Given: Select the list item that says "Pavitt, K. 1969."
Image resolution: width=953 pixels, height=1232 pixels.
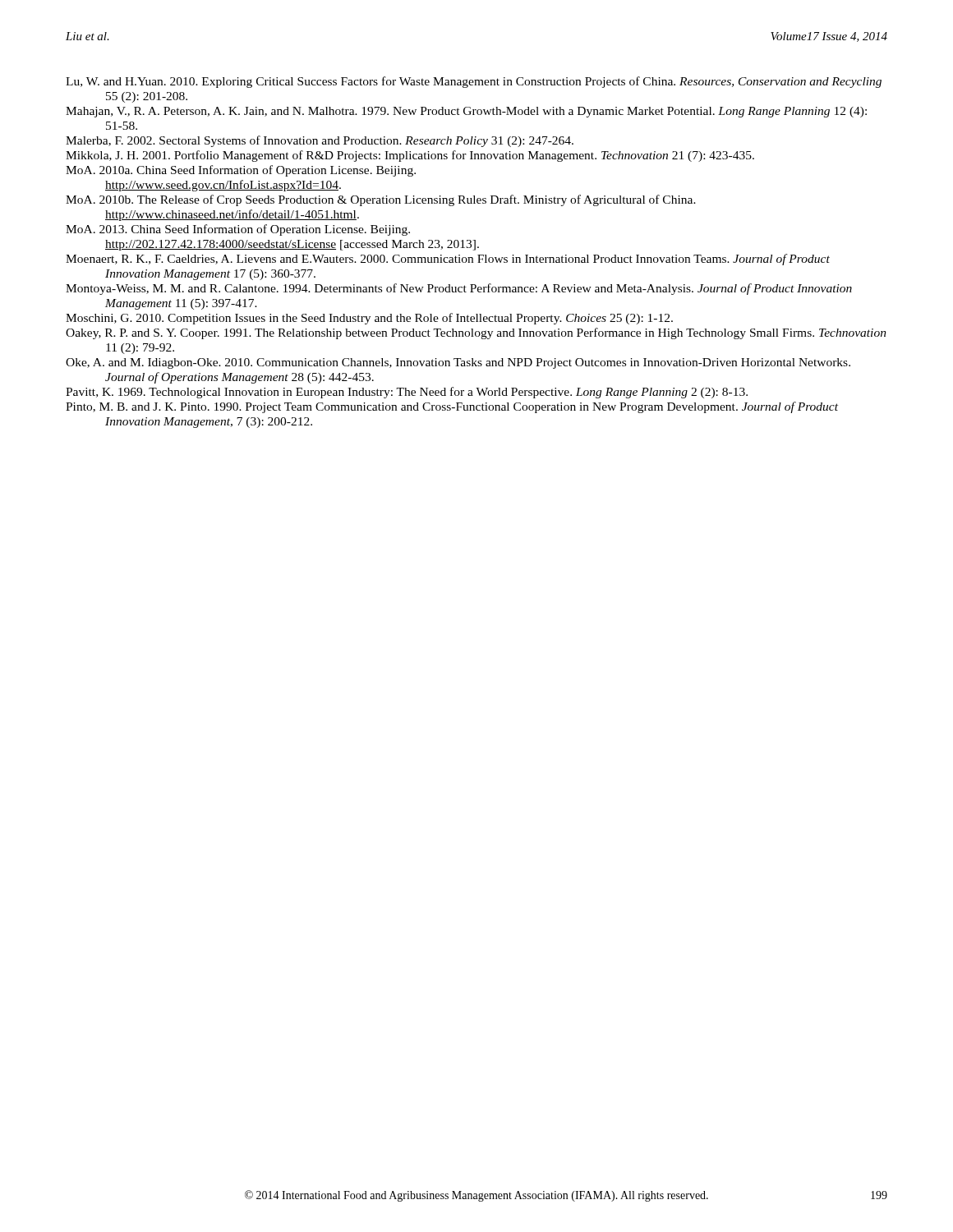Looking at the screenshot, I should tap(407, 391).
